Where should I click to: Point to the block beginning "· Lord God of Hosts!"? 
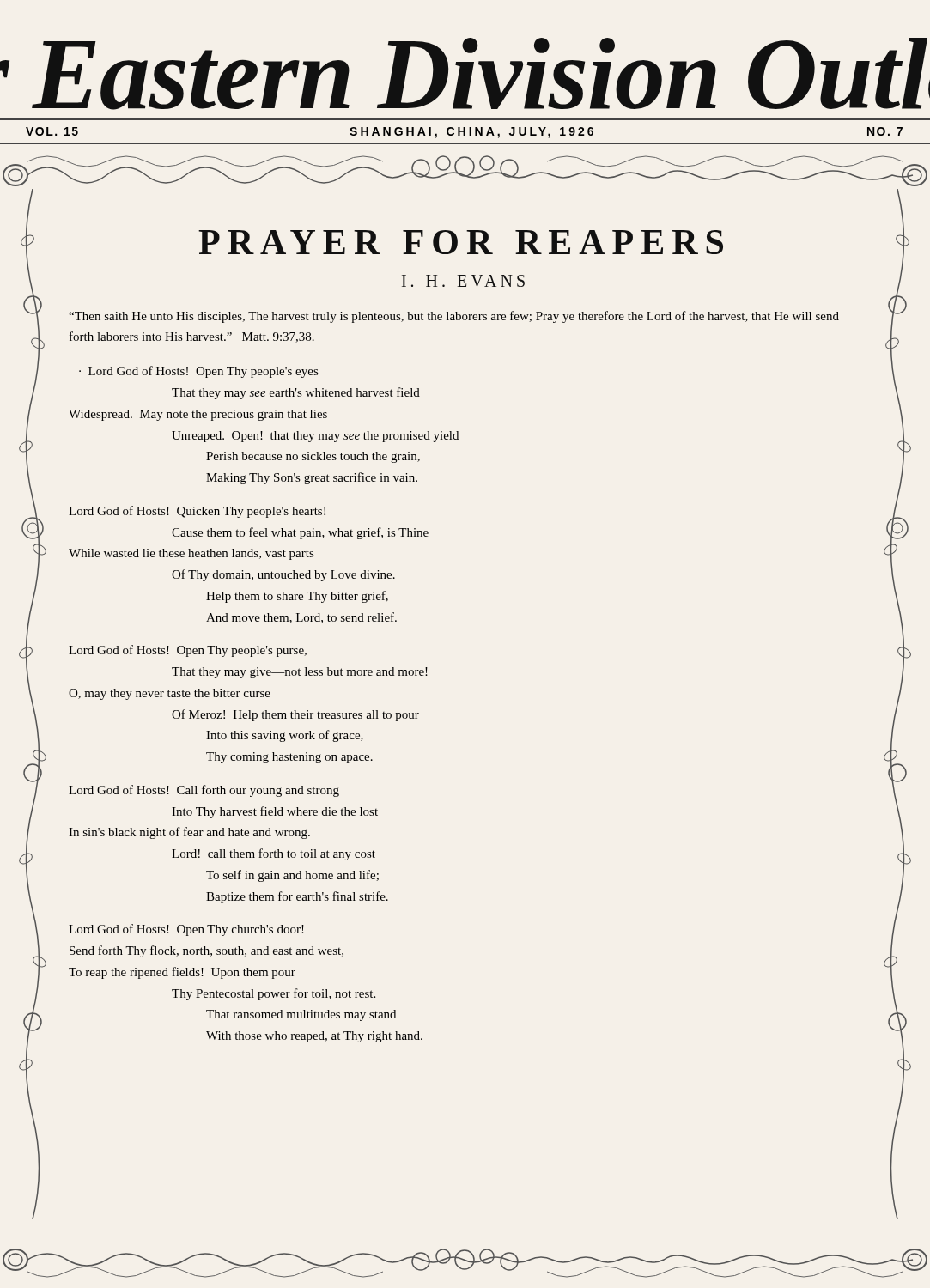click(465, 425)
